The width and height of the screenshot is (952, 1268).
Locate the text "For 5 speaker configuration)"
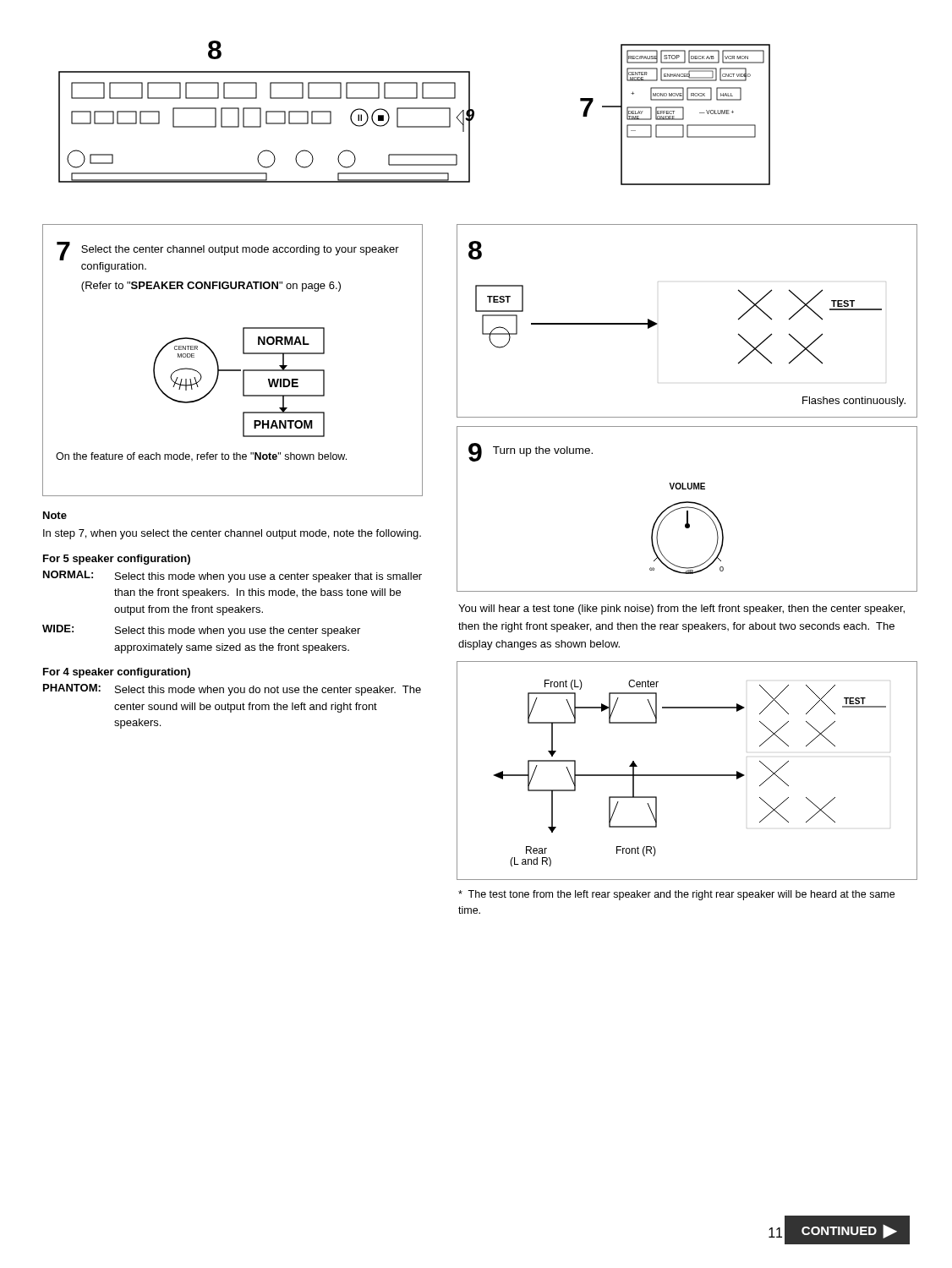116,558
